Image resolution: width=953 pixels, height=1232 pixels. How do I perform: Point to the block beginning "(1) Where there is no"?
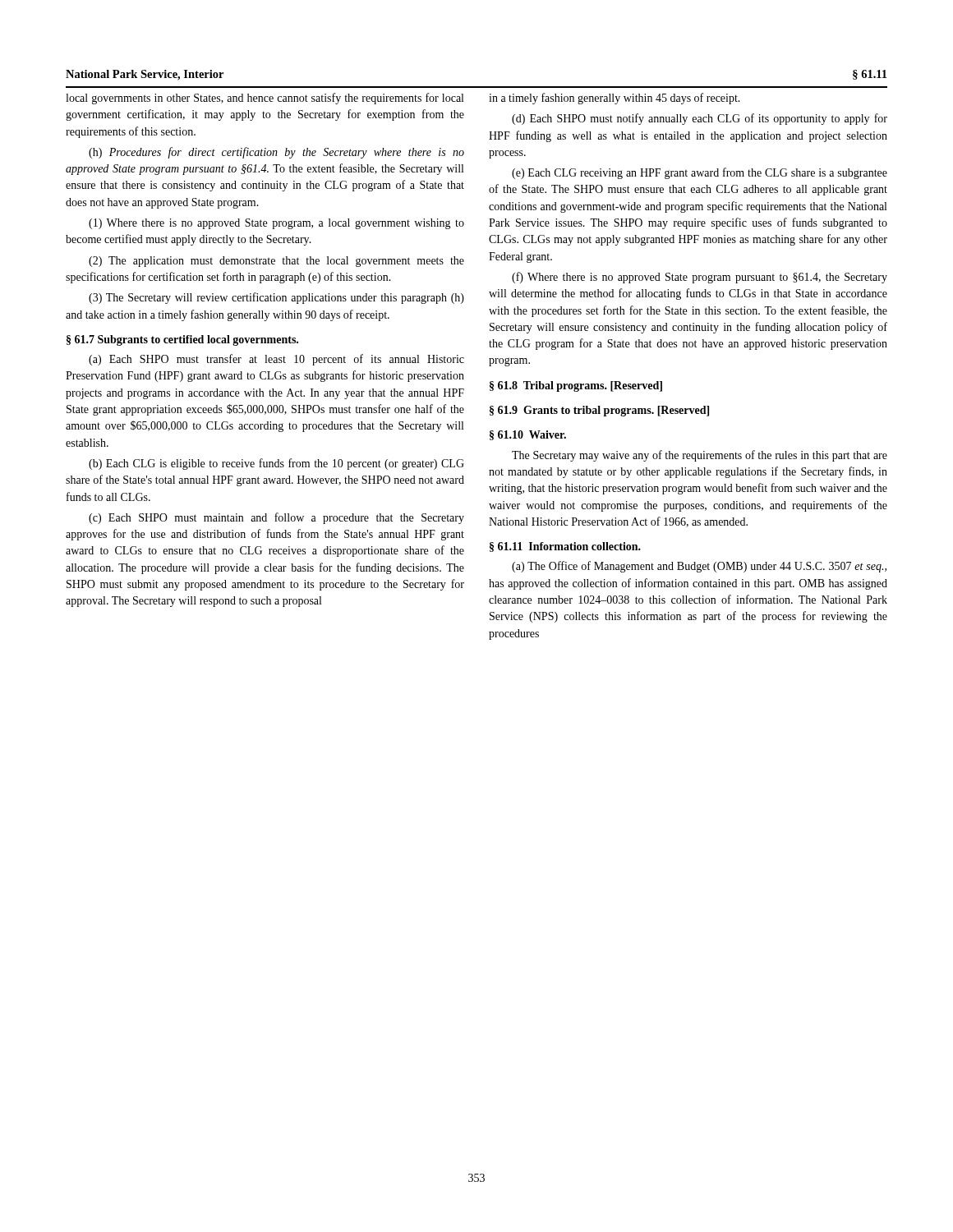(x=265, y=232)
